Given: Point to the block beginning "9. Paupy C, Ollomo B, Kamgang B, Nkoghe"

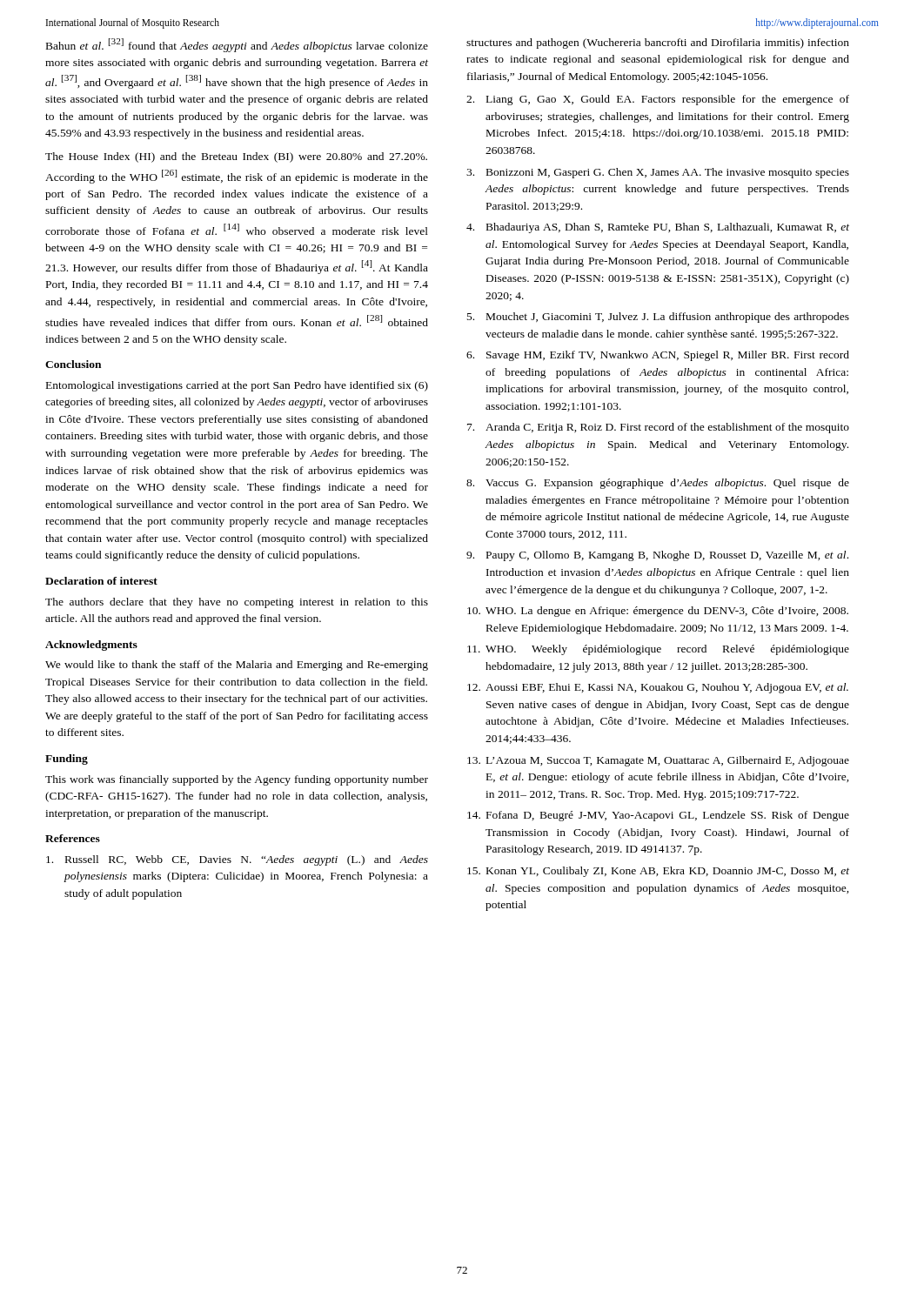Looking at the screenshot, I should click(x=658, y=572).
